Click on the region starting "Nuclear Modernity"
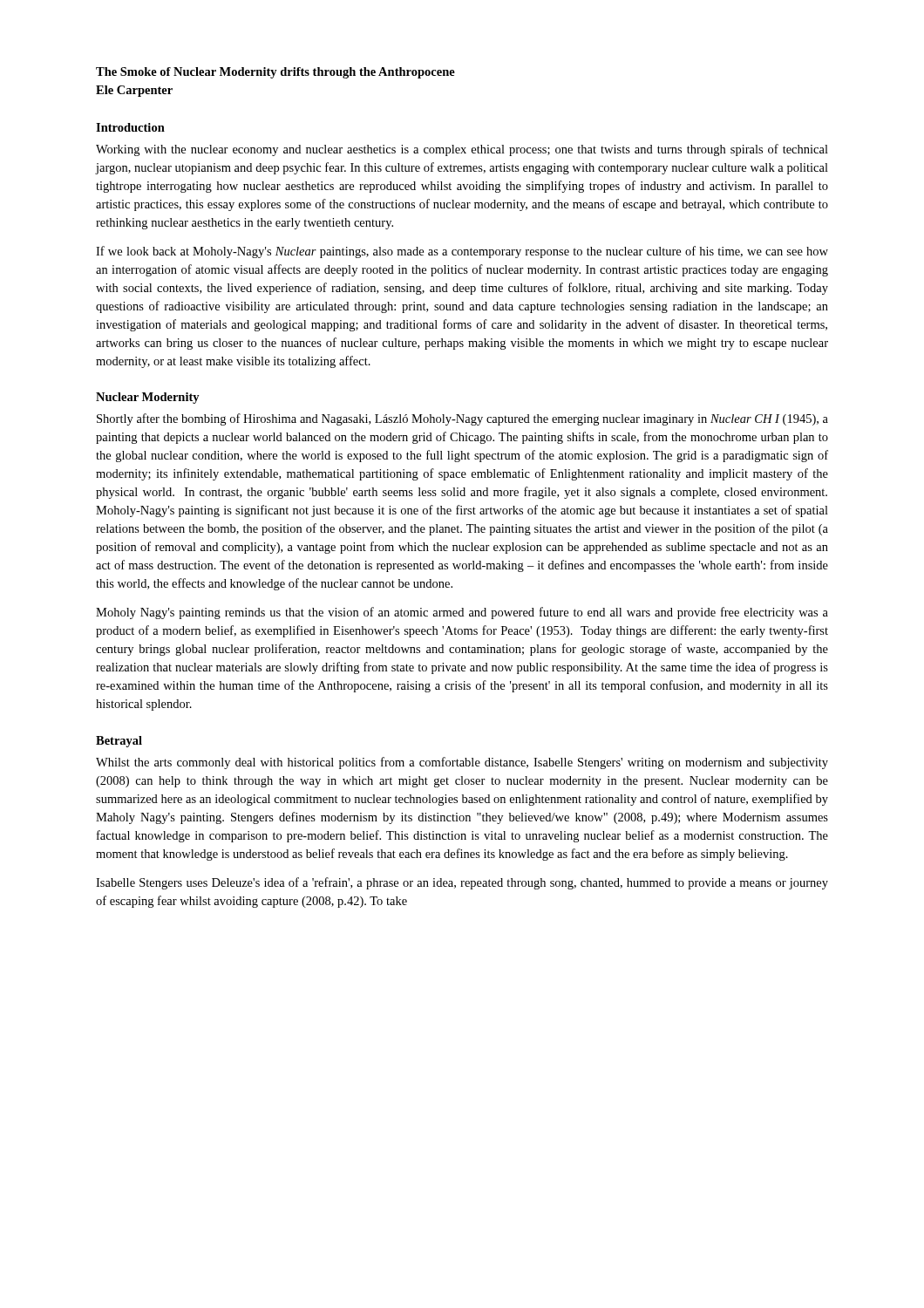The height and width of the screenshot is (1308, 924). [148, 397]
